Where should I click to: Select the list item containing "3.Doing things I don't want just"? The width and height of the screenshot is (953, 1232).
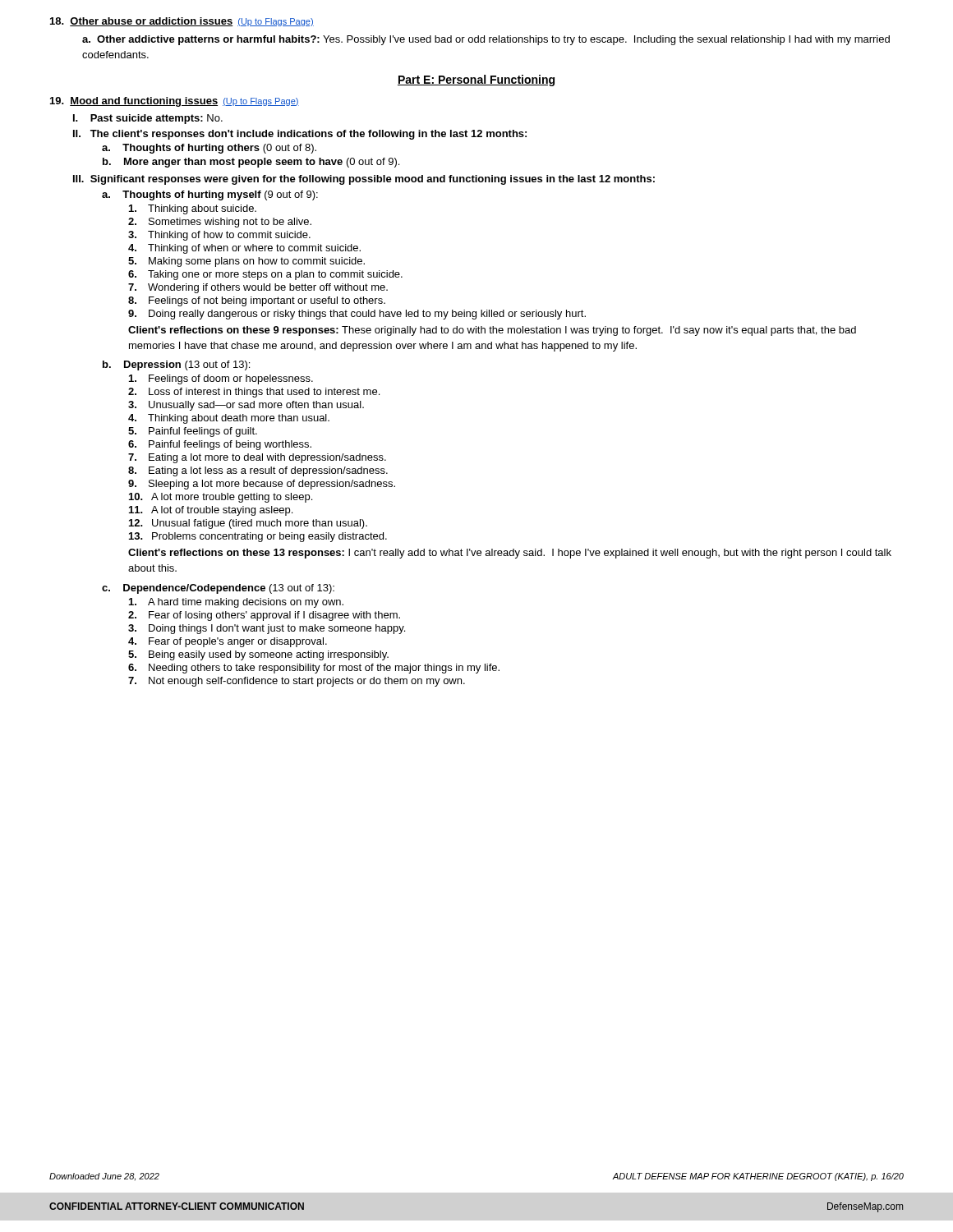coord(267,628)
